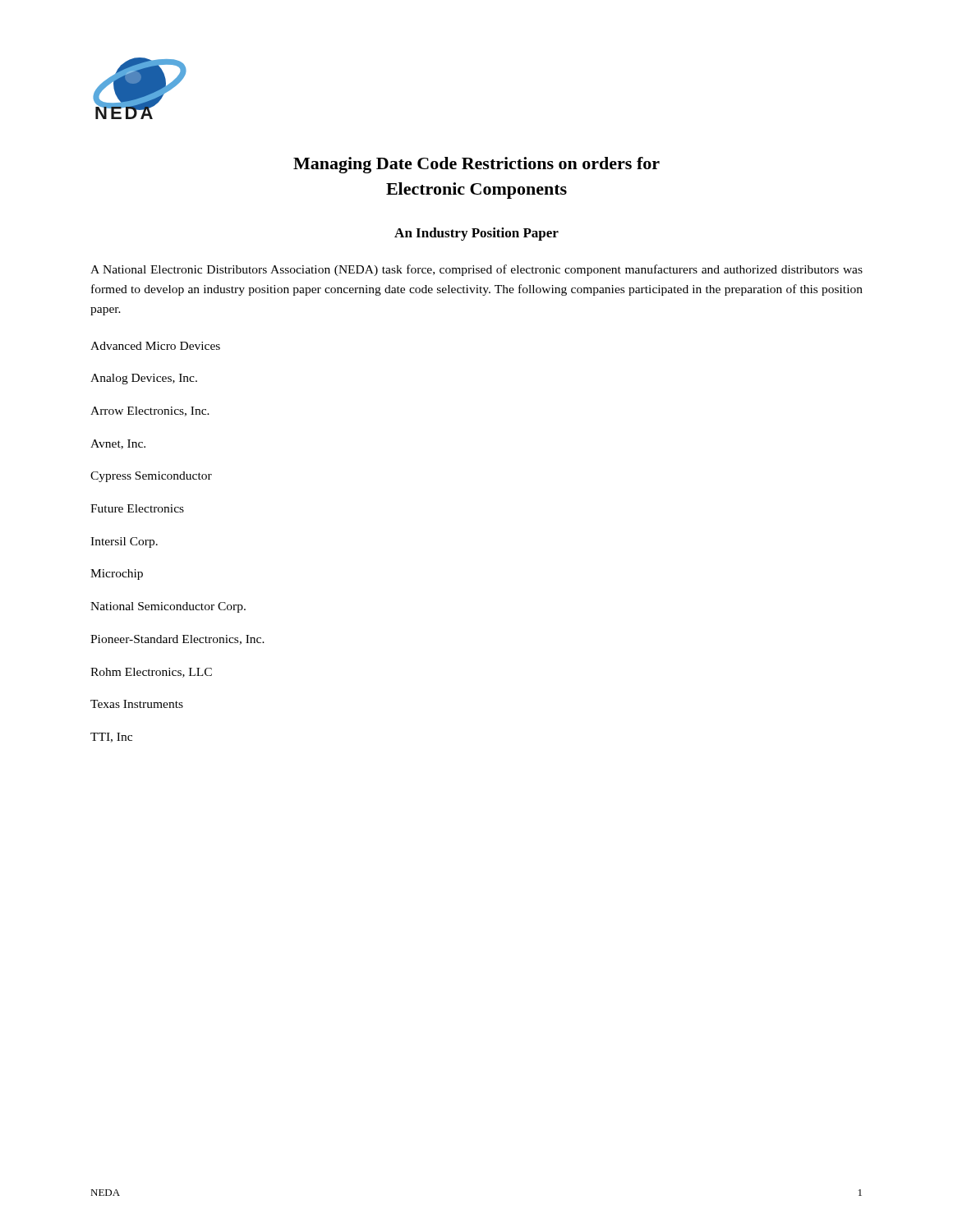953x1232 pixels.
Task: Locate the list item with the text "Analog Devices, Inc."
Action: 144,378
